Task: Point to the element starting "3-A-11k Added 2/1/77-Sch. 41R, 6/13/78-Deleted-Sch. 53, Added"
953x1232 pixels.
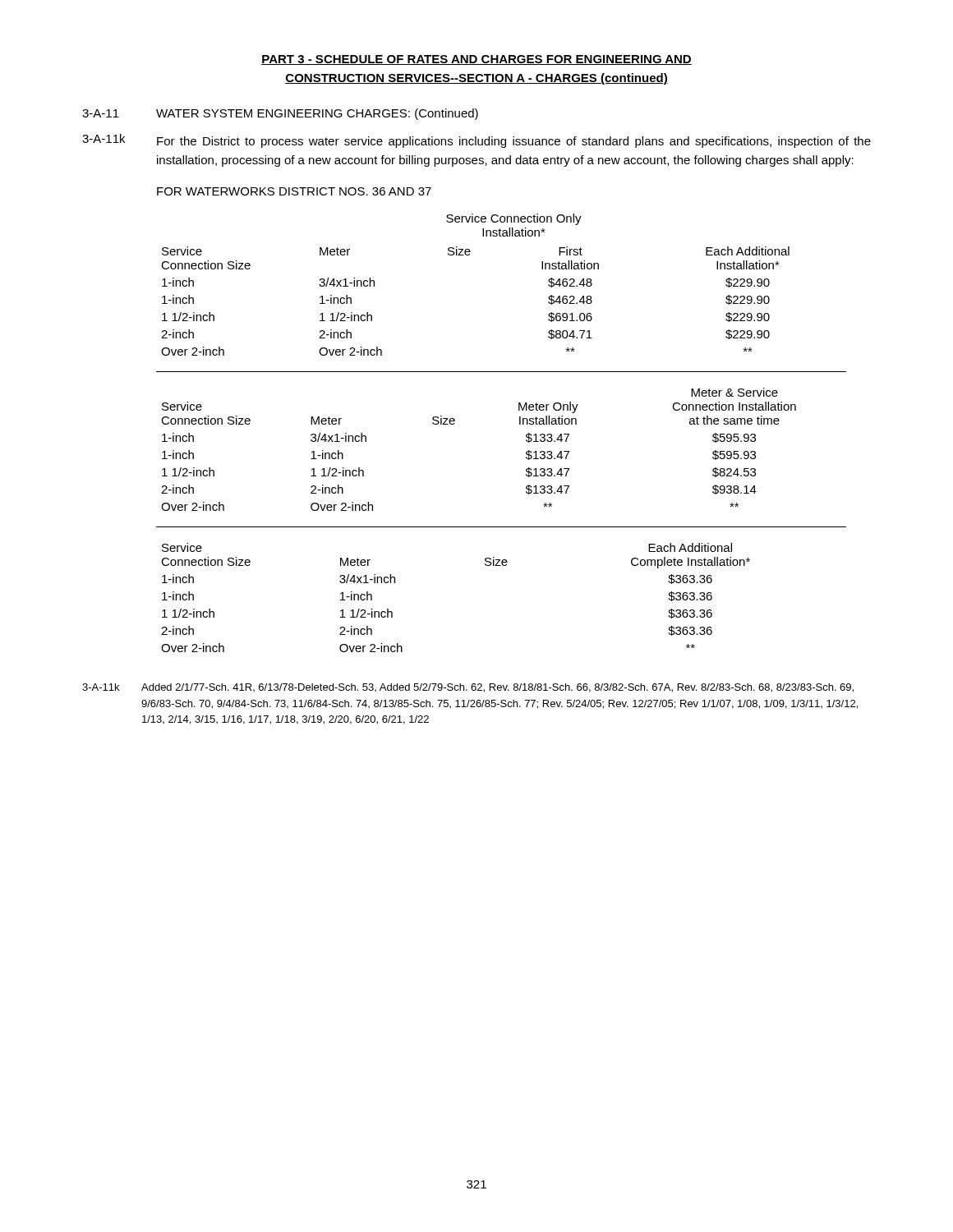Action: [x=476, y=703]
